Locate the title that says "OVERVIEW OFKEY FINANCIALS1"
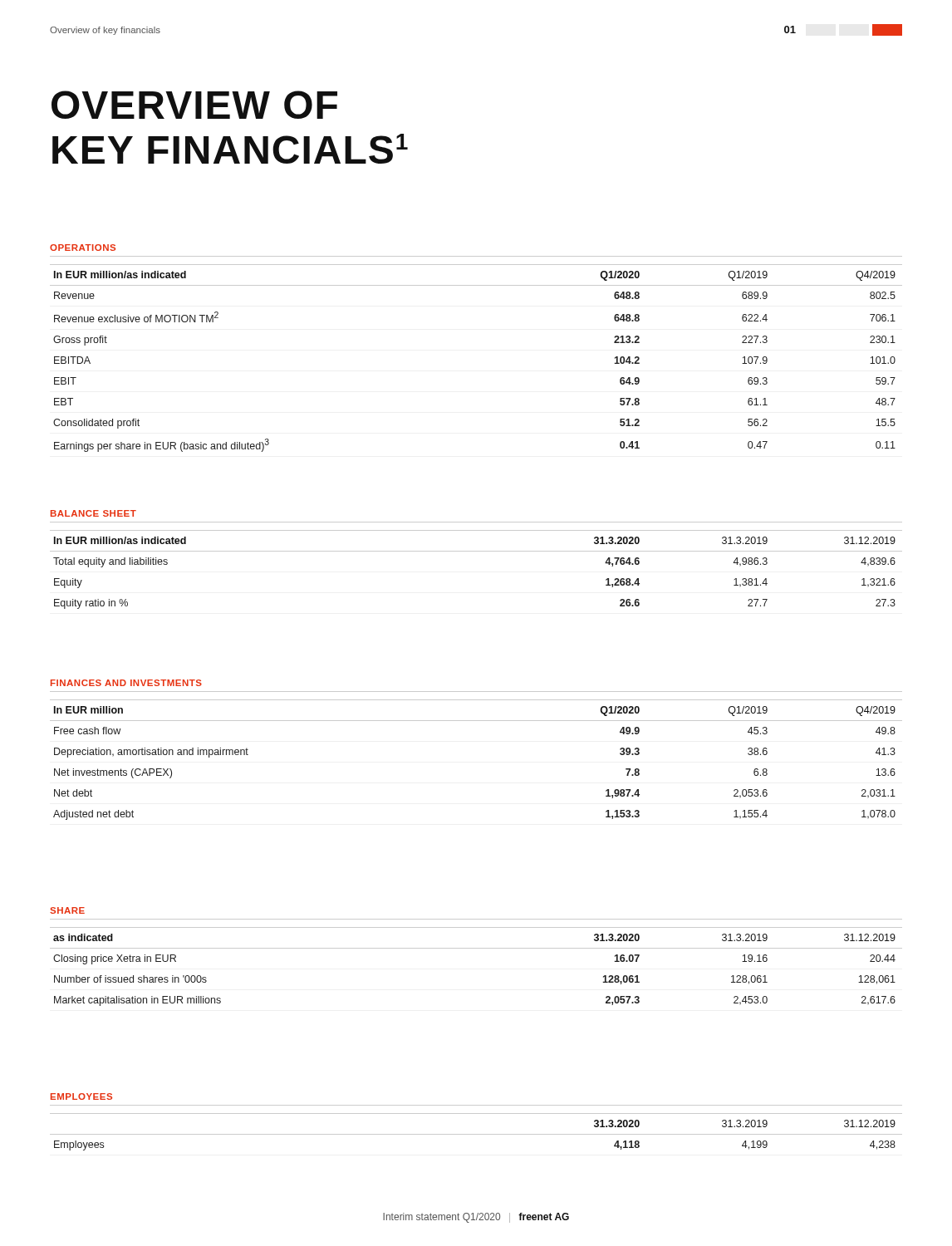Viewport: 952px width, 1246px height. pos(229,128)
